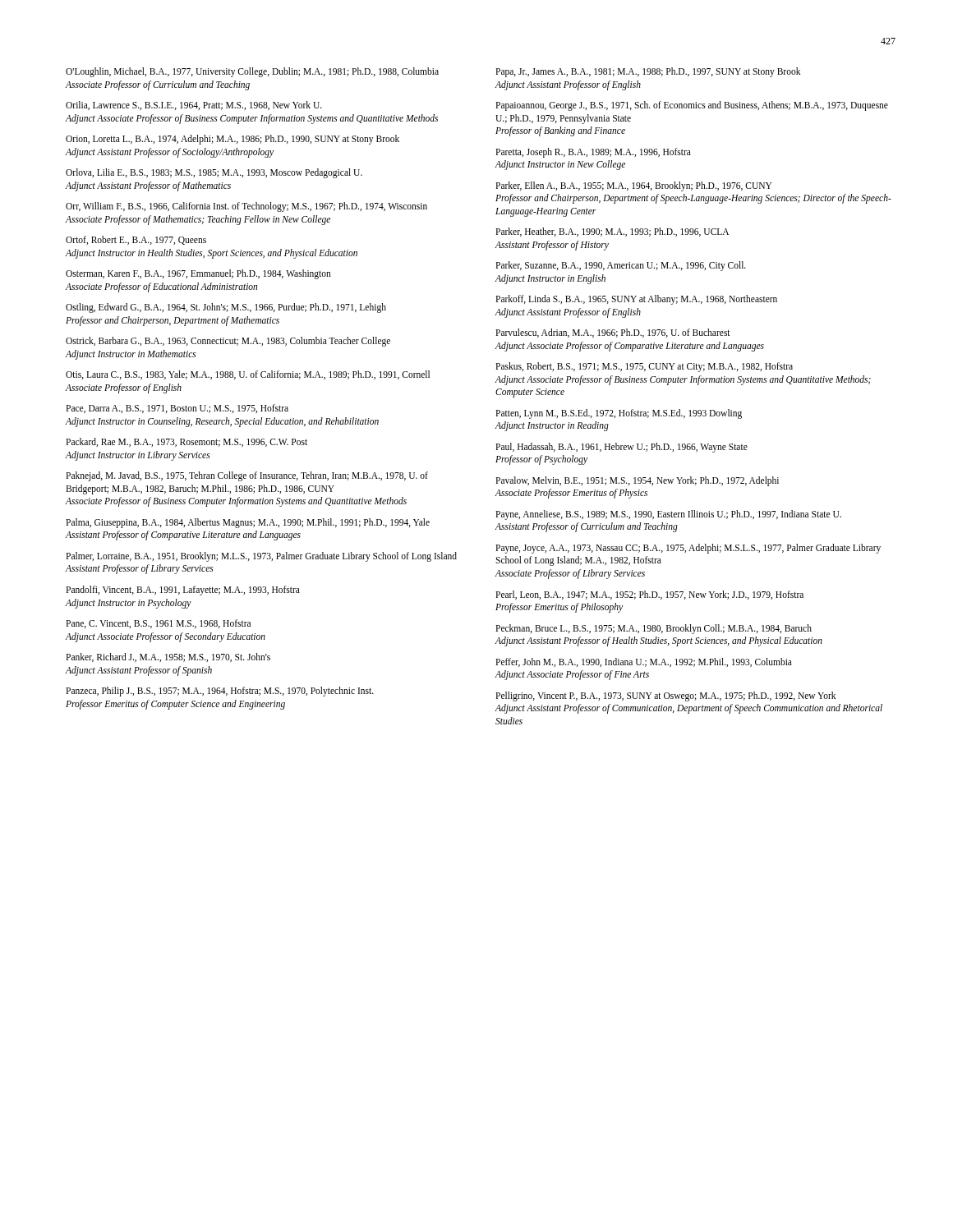Find the block on this page that starts "Ostrick, Barbara G., B.A., 1963, Connecticut; M.A., 1983,"
This screenshot has height=1232, width=953.
[266, 348]
